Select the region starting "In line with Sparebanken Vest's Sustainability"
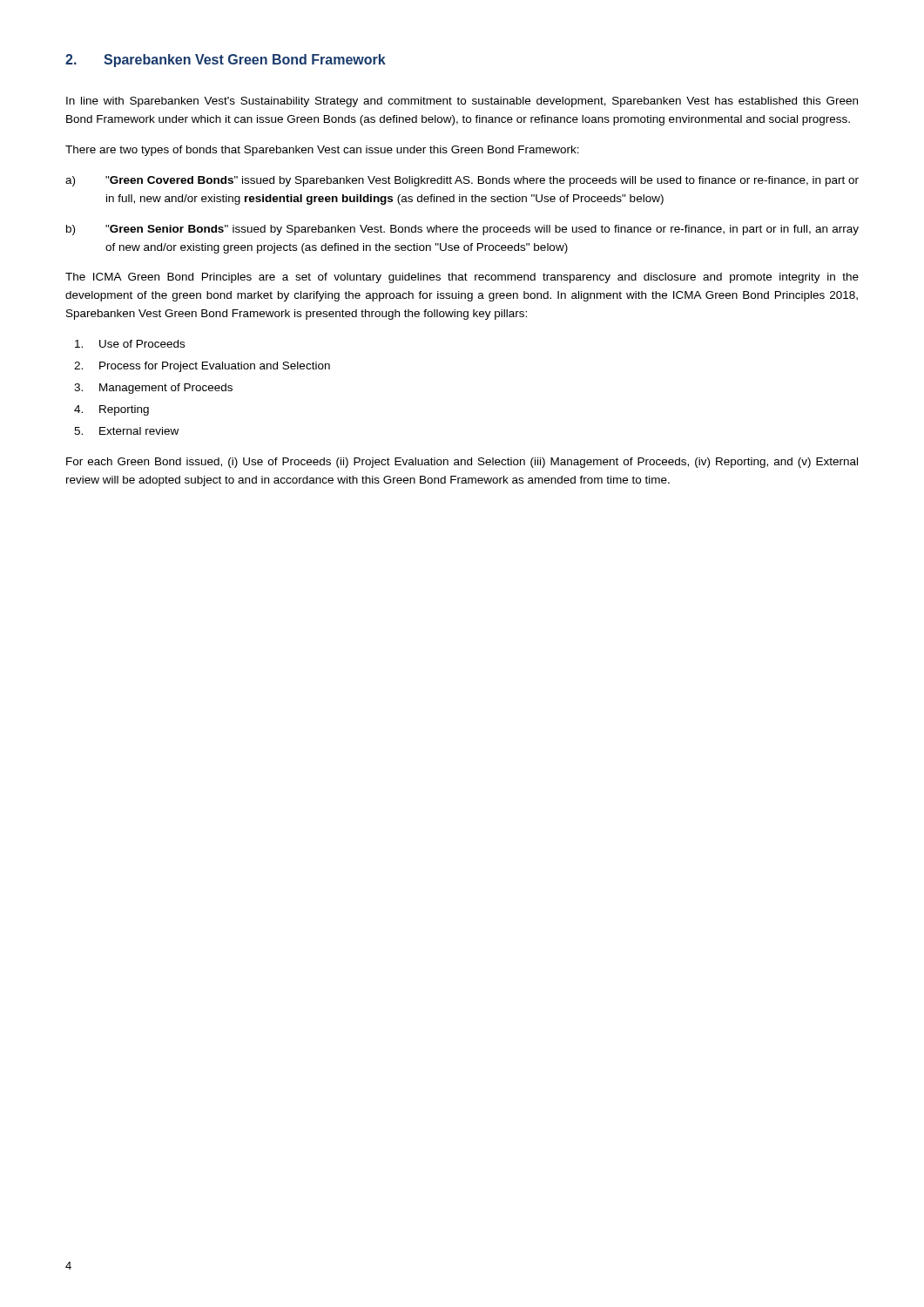 click(462, 110)
